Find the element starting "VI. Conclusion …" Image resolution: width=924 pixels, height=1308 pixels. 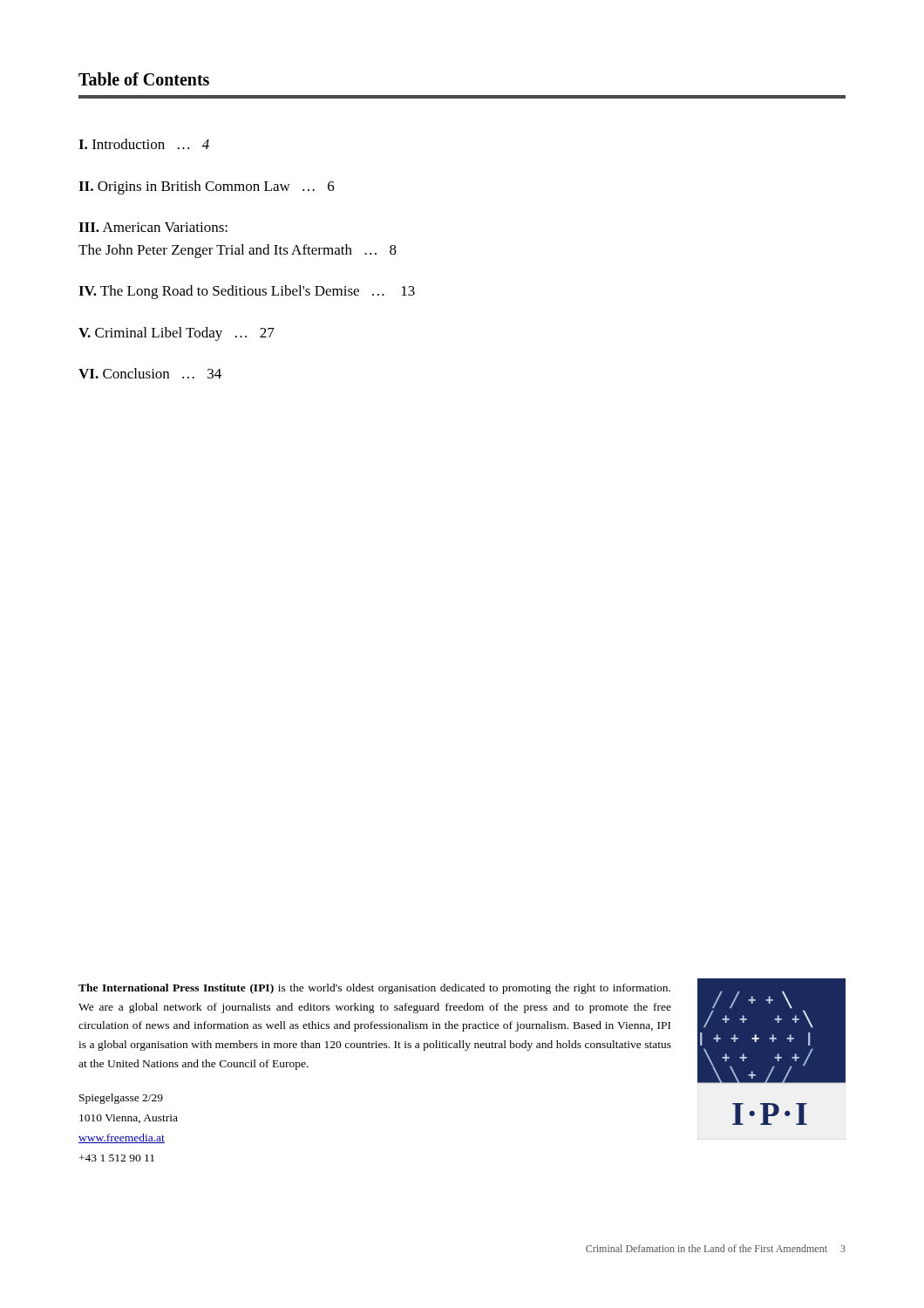pyautogui.click(x=150, y=374)
